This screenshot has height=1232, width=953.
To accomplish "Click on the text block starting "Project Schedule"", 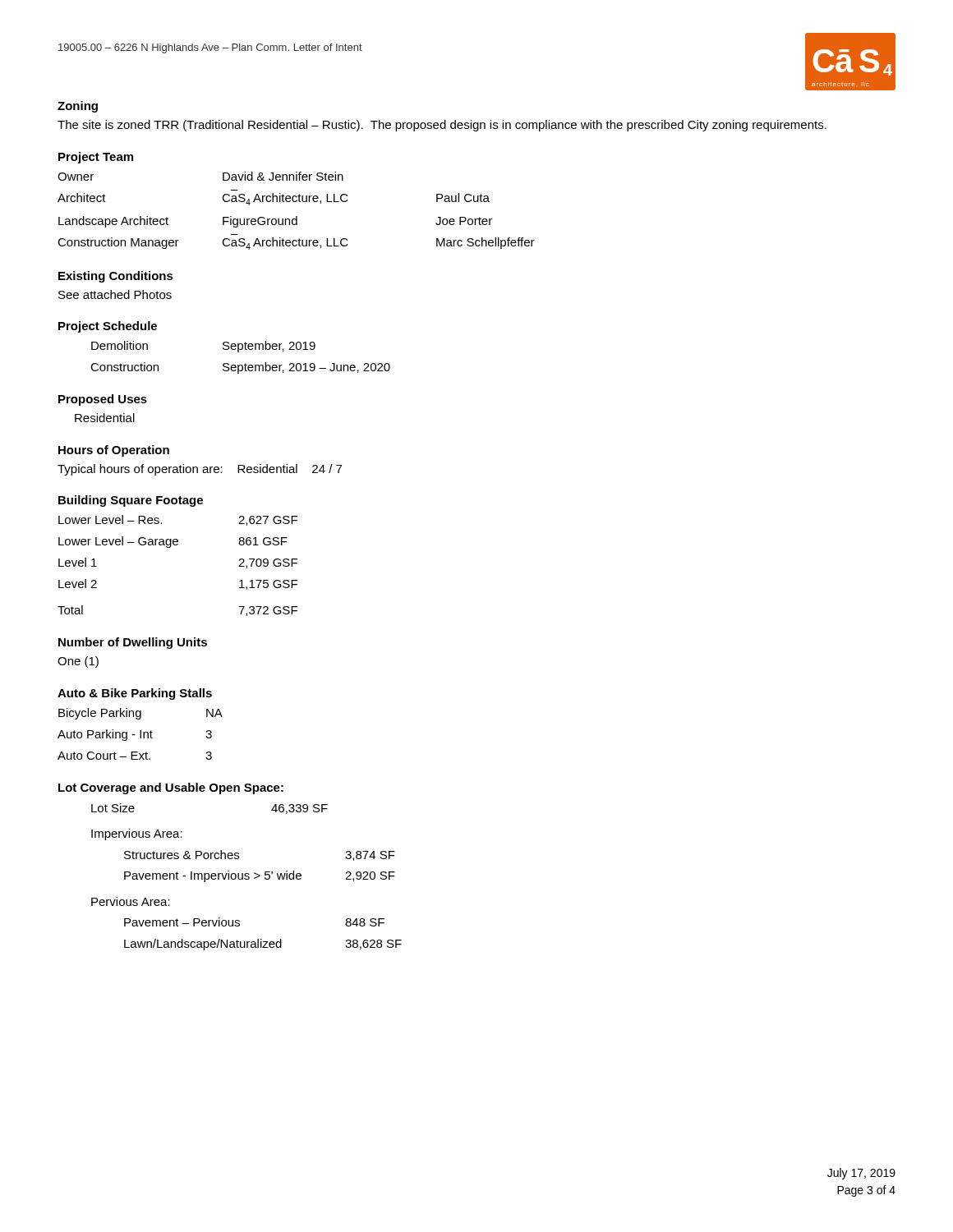I will (107, 326).
